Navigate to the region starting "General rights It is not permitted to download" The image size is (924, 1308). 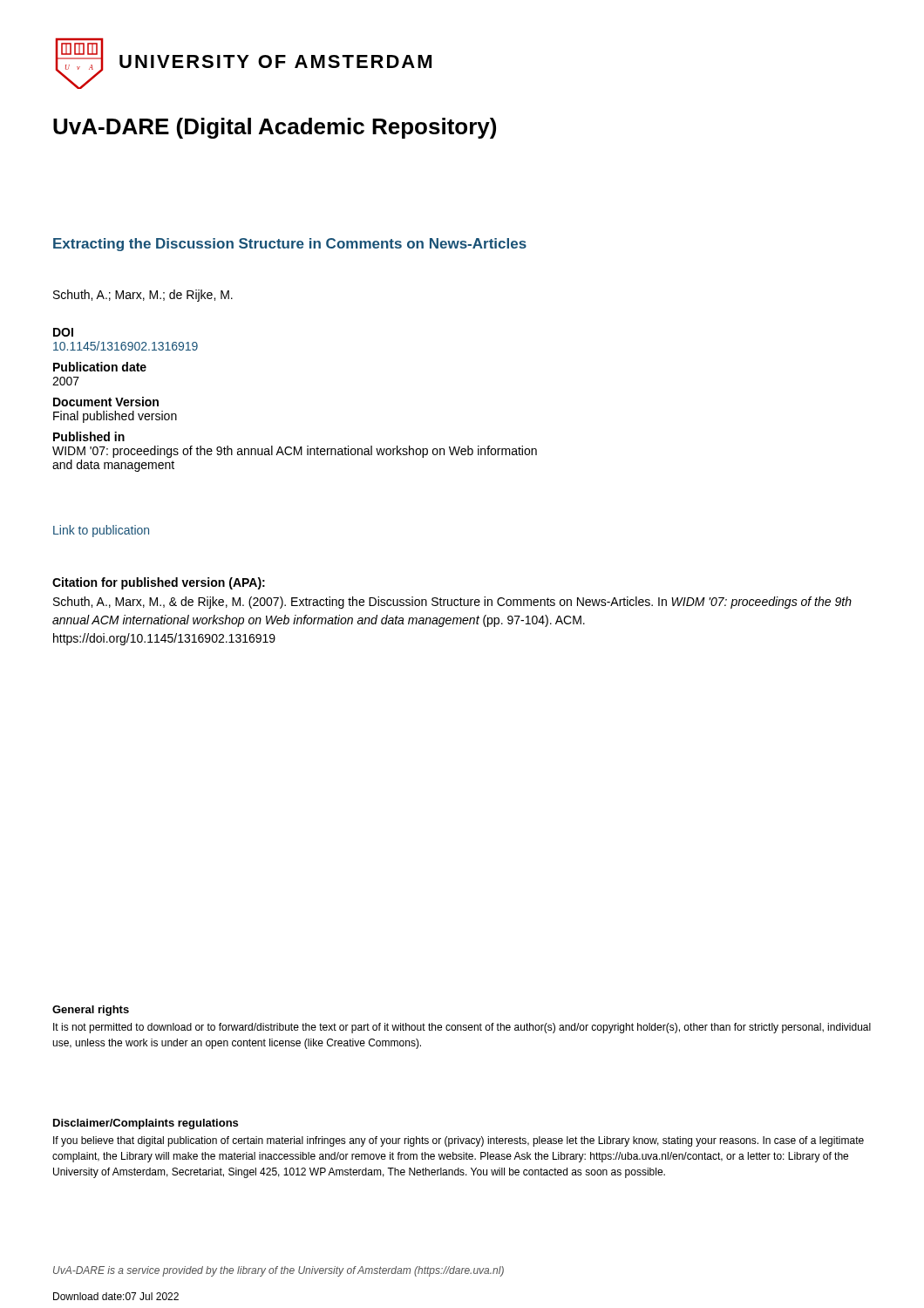point(462,1027)
